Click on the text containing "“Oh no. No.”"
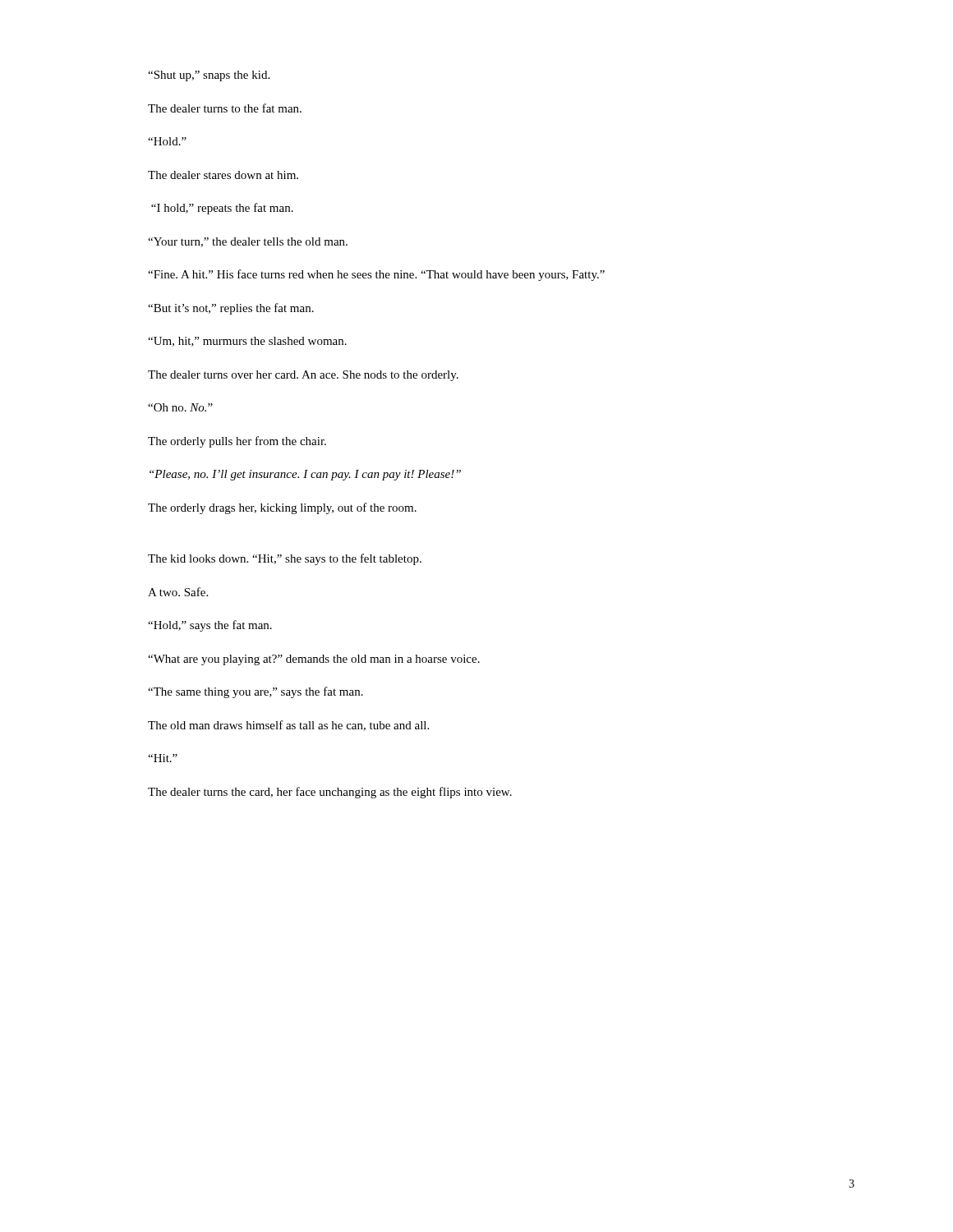 (180, 407)
